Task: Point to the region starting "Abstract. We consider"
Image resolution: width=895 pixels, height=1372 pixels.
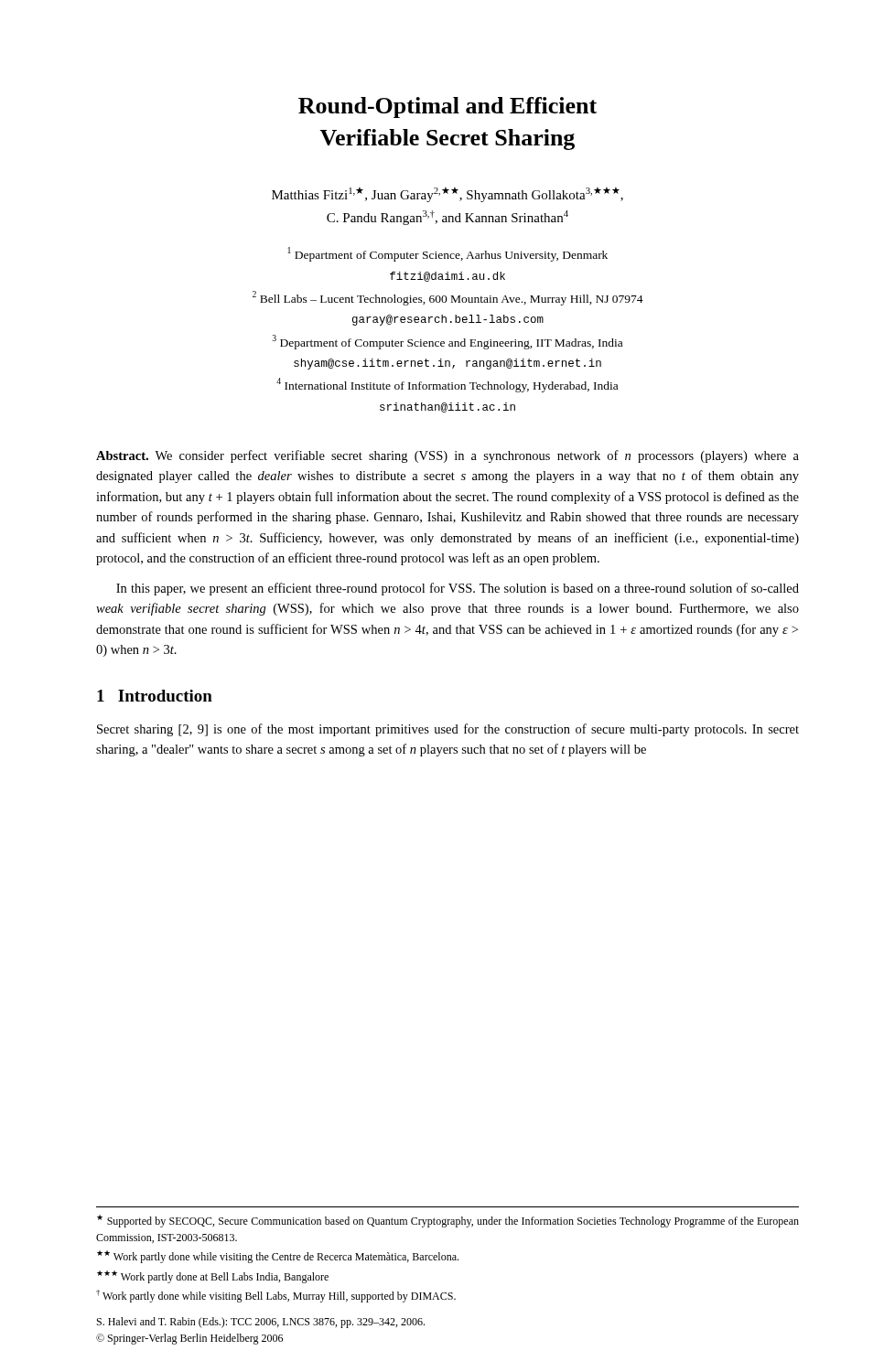Action: click(448, 553)
